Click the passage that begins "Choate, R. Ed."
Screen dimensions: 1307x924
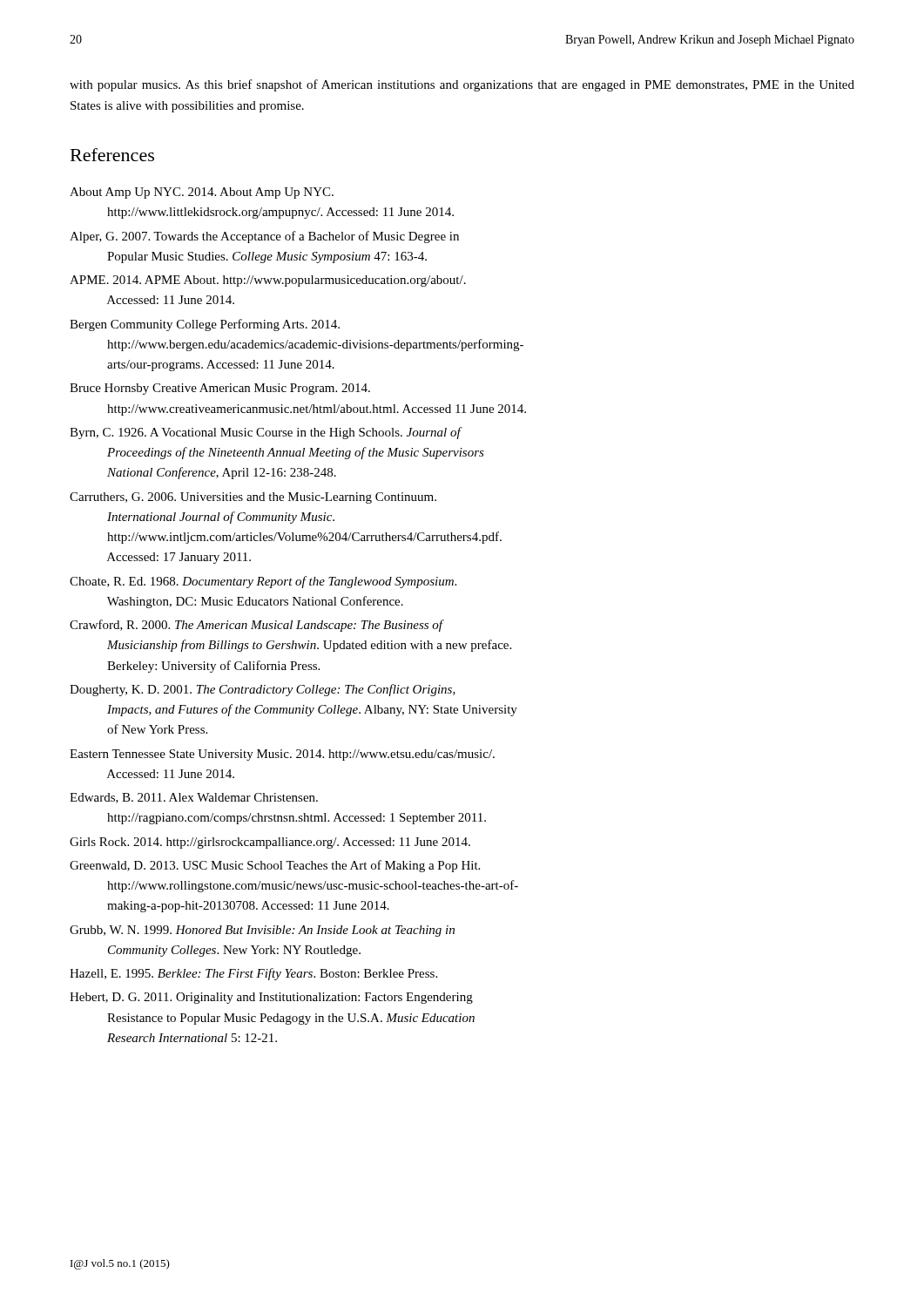coord(264,591)
